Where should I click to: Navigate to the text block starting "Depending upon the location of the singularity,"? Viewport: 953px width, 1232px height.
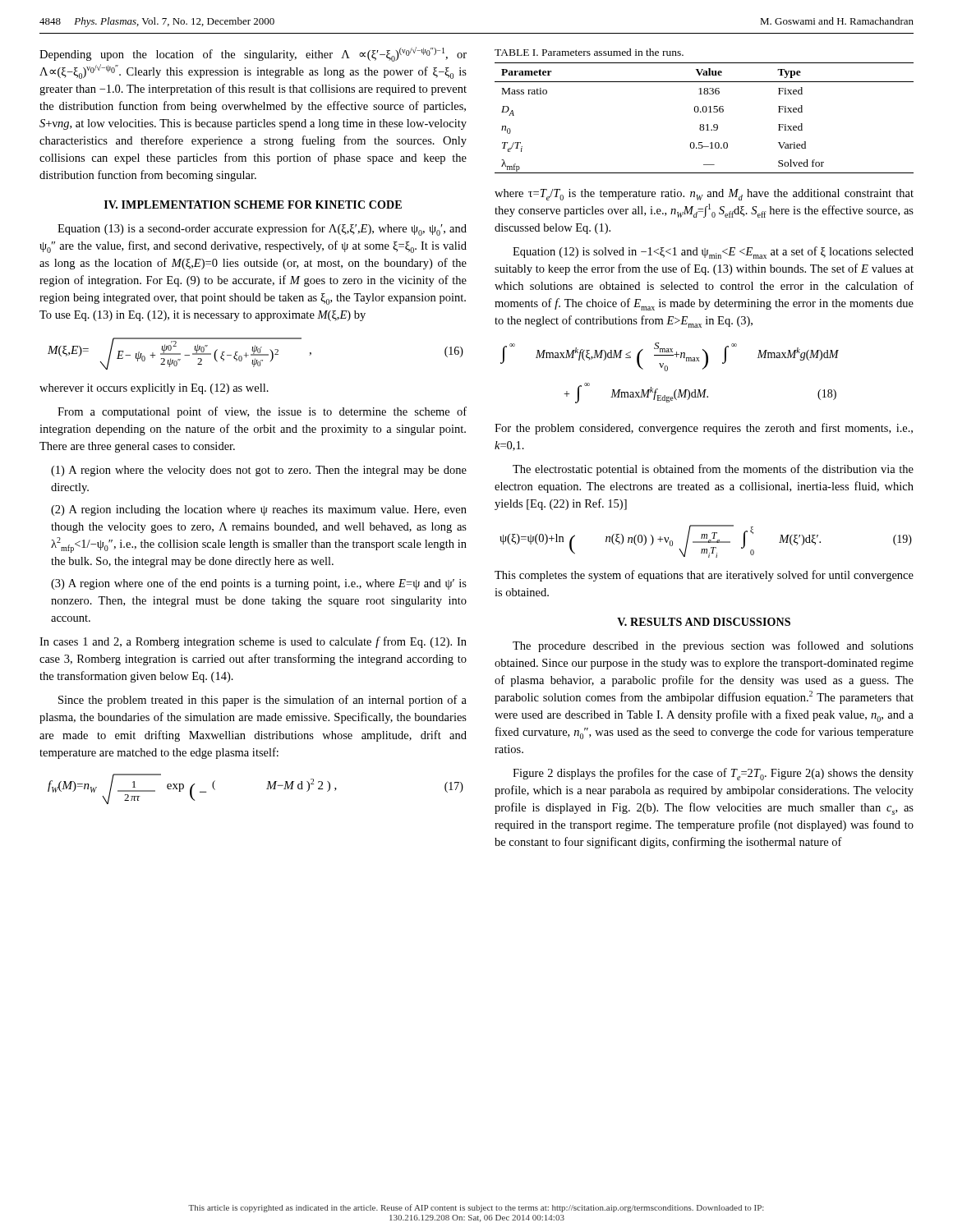pos(253,115)
